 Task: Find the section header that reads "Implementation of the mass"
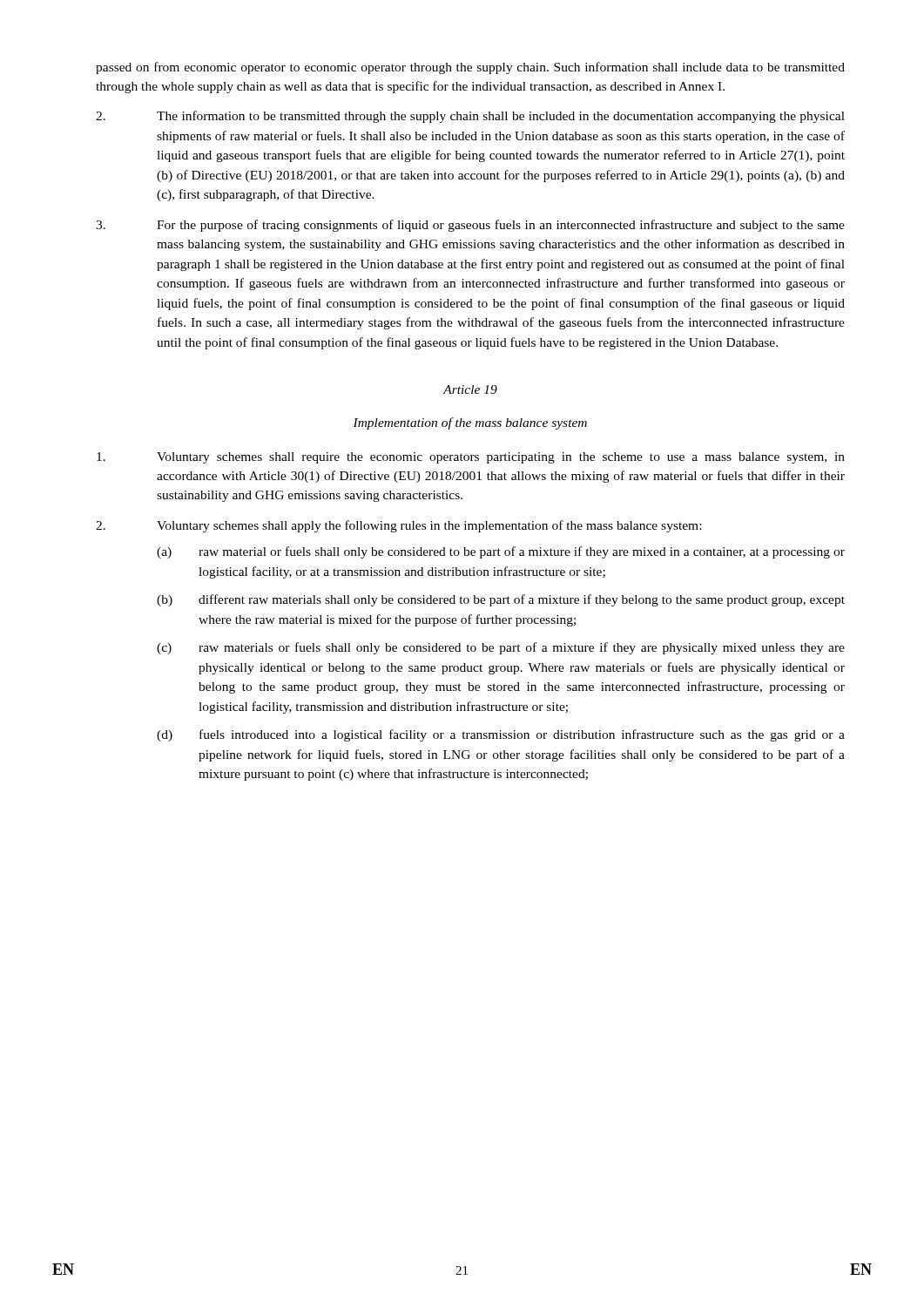(470, 423)
